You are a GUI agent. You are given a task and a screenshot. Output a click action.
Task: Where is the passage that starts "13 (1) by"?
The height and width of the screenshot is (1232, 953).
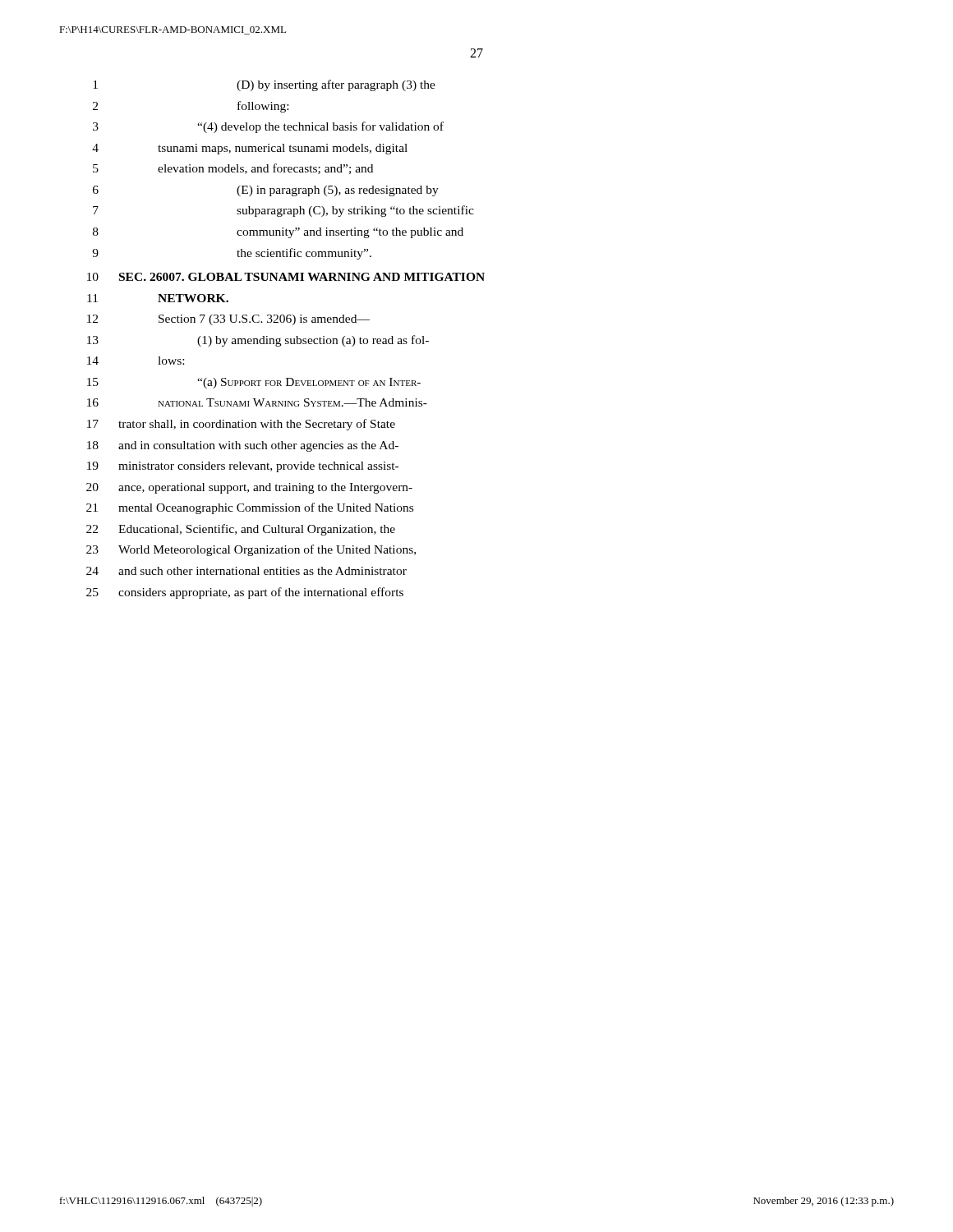pyautogui.click(x=258, y=341)
